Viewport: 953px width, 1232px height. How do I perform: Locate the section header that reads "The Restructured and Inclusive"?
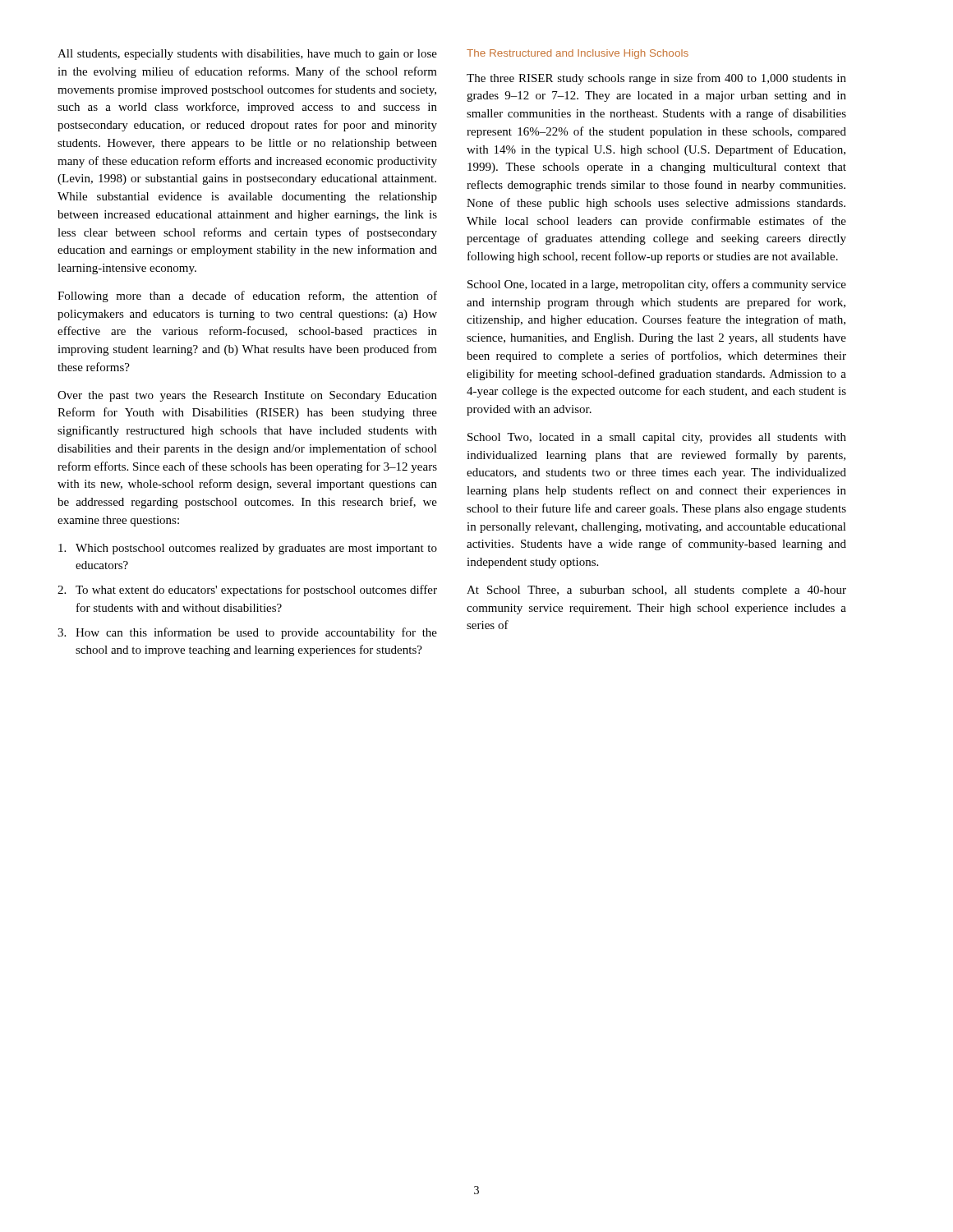pyautogui.click(x=656, y=53)
